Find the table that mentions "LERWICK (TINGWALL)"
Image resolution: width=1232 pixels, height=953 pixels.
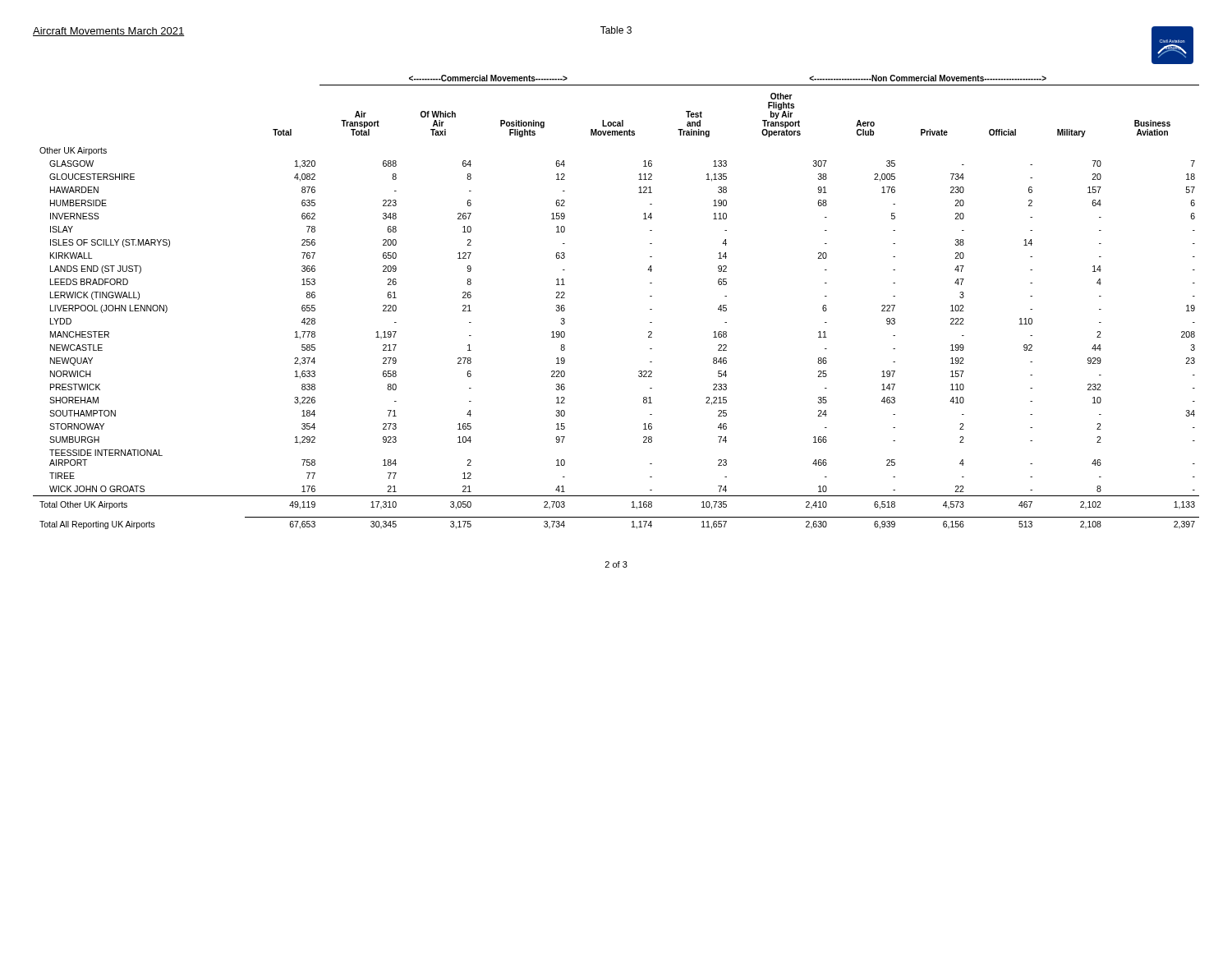tap(616, 302)
